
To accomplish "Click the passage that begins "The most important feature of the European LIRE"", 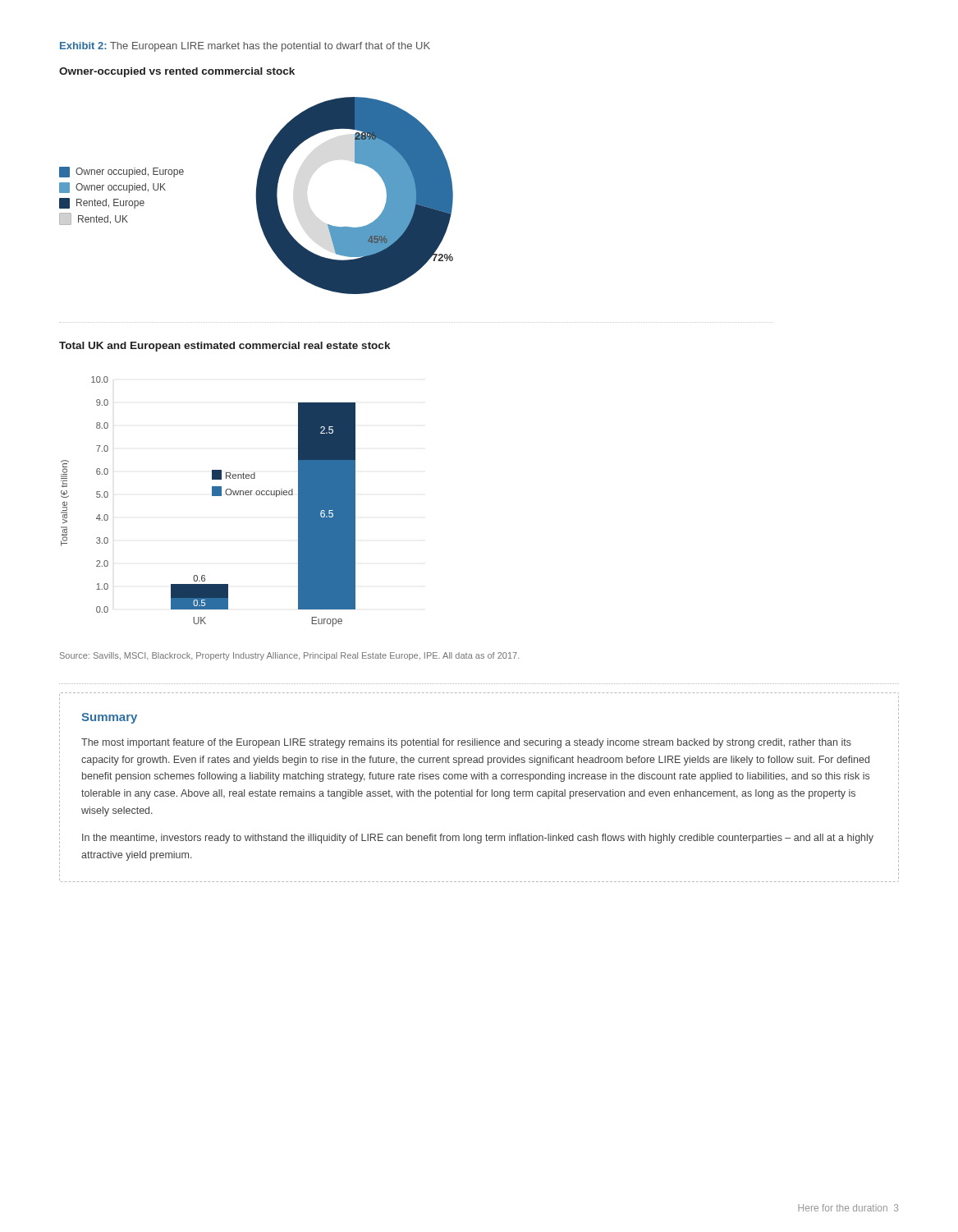I will [476, 776].
